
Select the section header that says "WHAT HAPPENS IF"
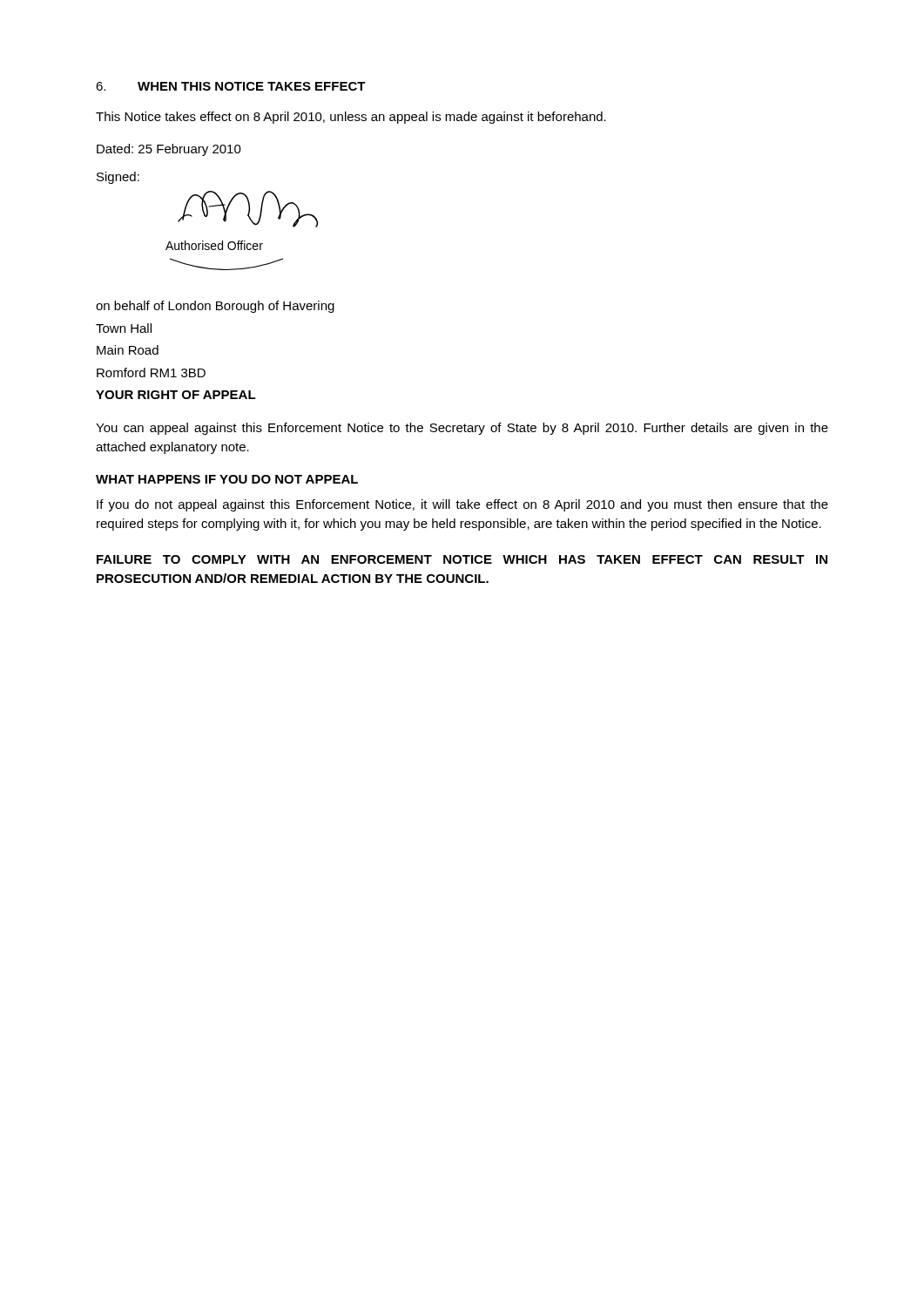tap(227, 478)
